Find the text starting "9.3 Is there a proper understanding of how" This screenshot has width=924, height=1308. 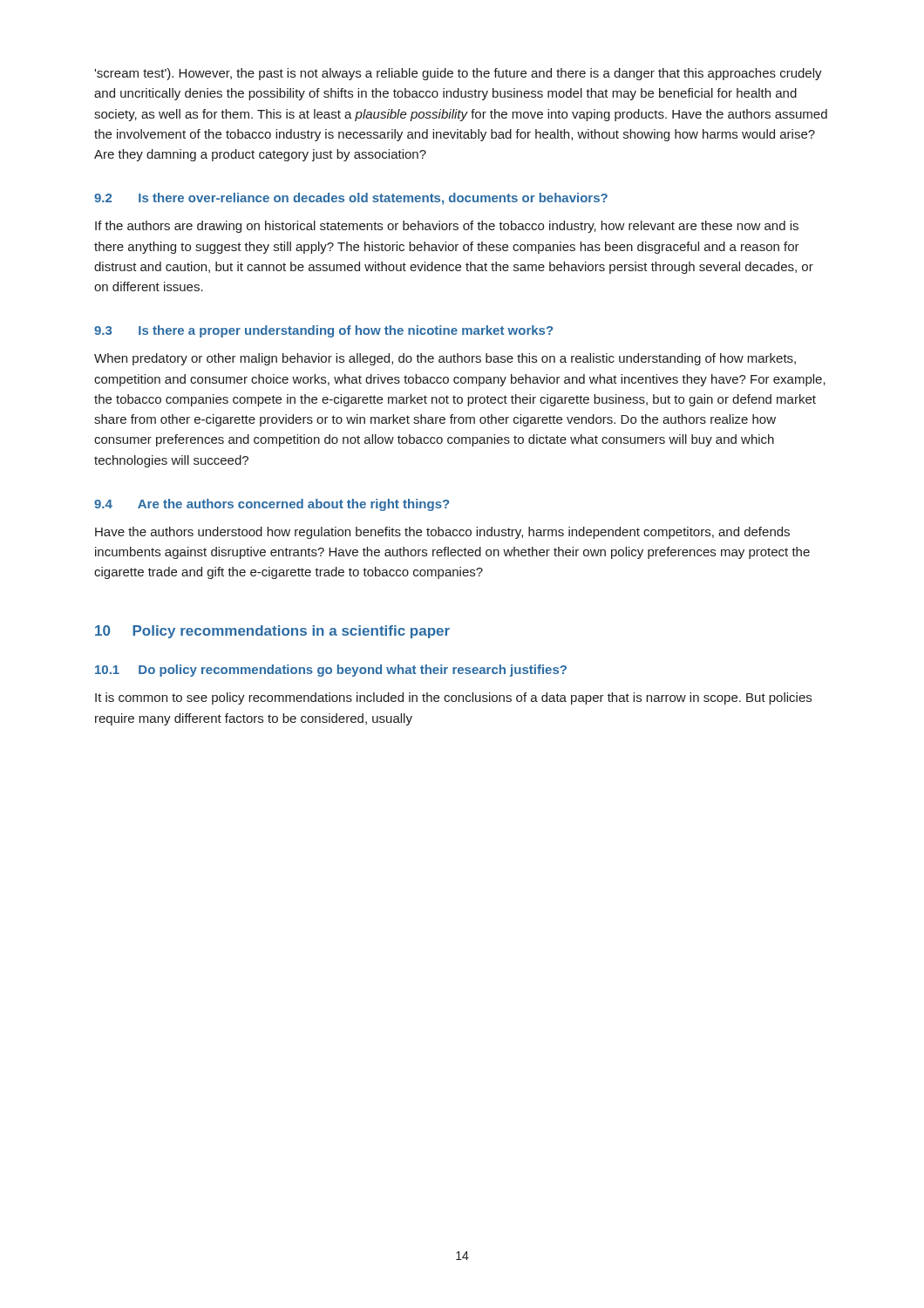pyautogui.click(x=324, y=330)
